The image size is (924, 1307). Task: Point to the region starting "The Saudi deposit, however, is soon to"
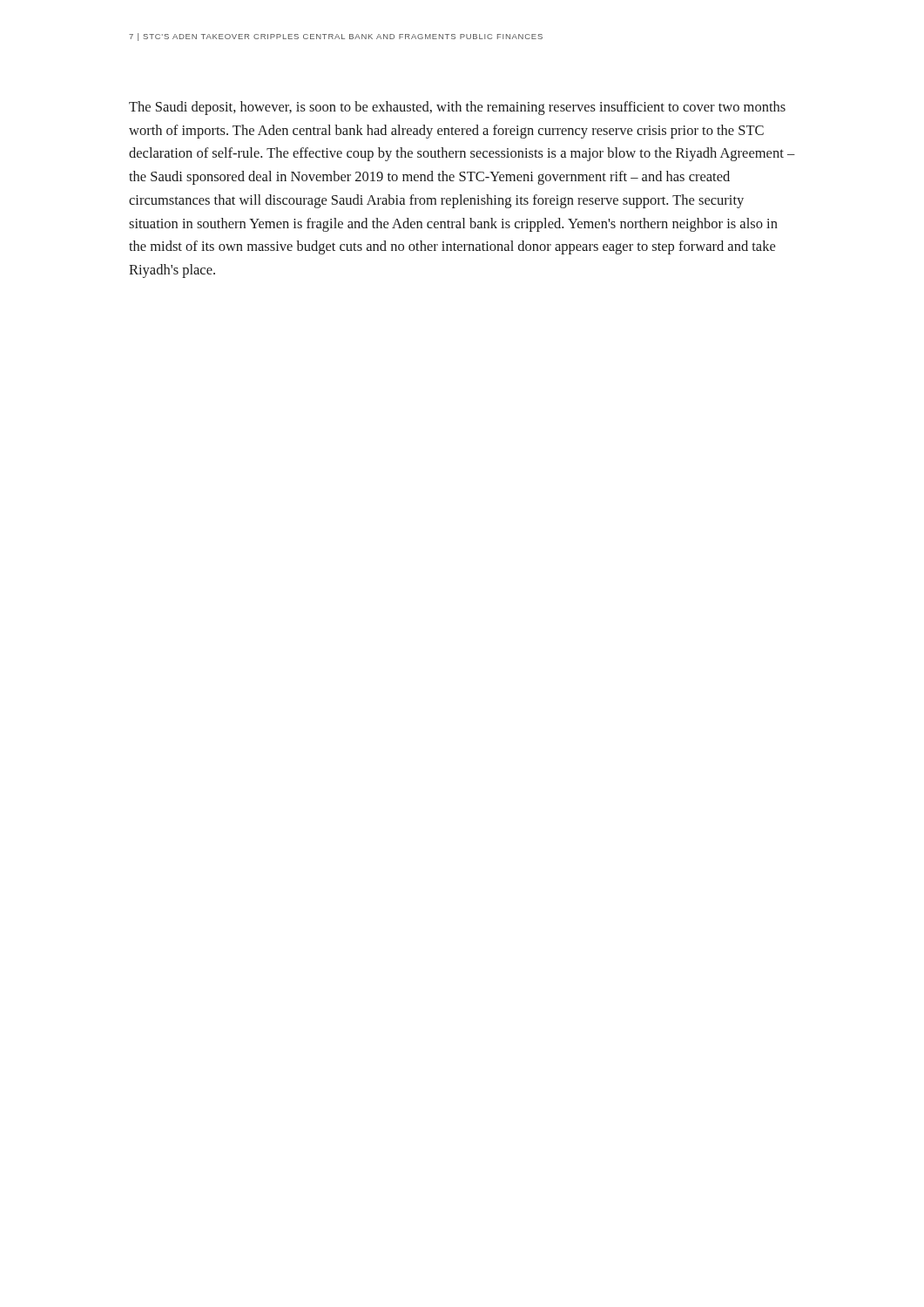462,188
